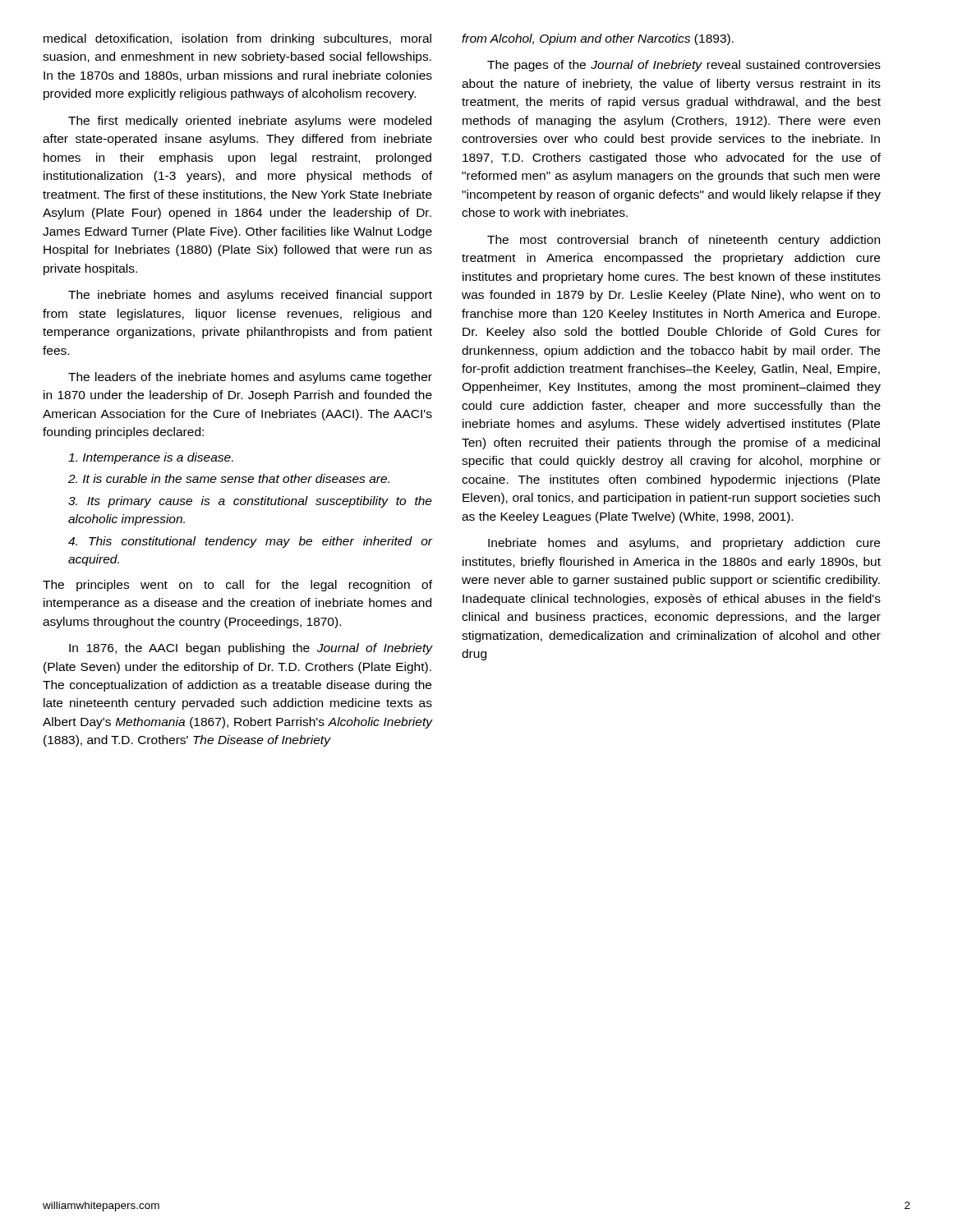953x1232 pixels.
Task: Find the block on this page that starts "The leaders of"
Action: tap(237, 405)
